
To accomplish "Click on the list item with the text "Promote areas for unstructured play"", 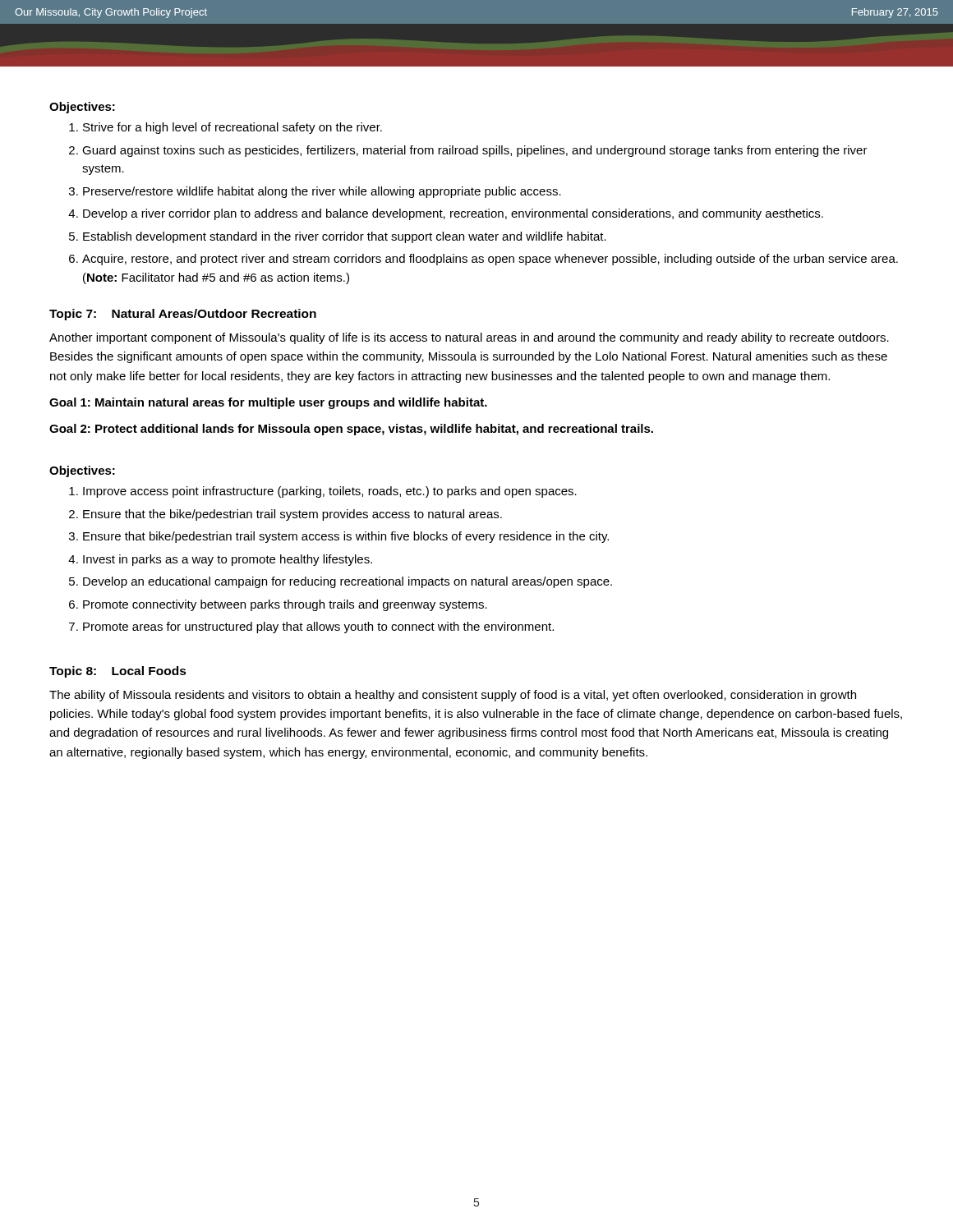I will pos(318,626).
